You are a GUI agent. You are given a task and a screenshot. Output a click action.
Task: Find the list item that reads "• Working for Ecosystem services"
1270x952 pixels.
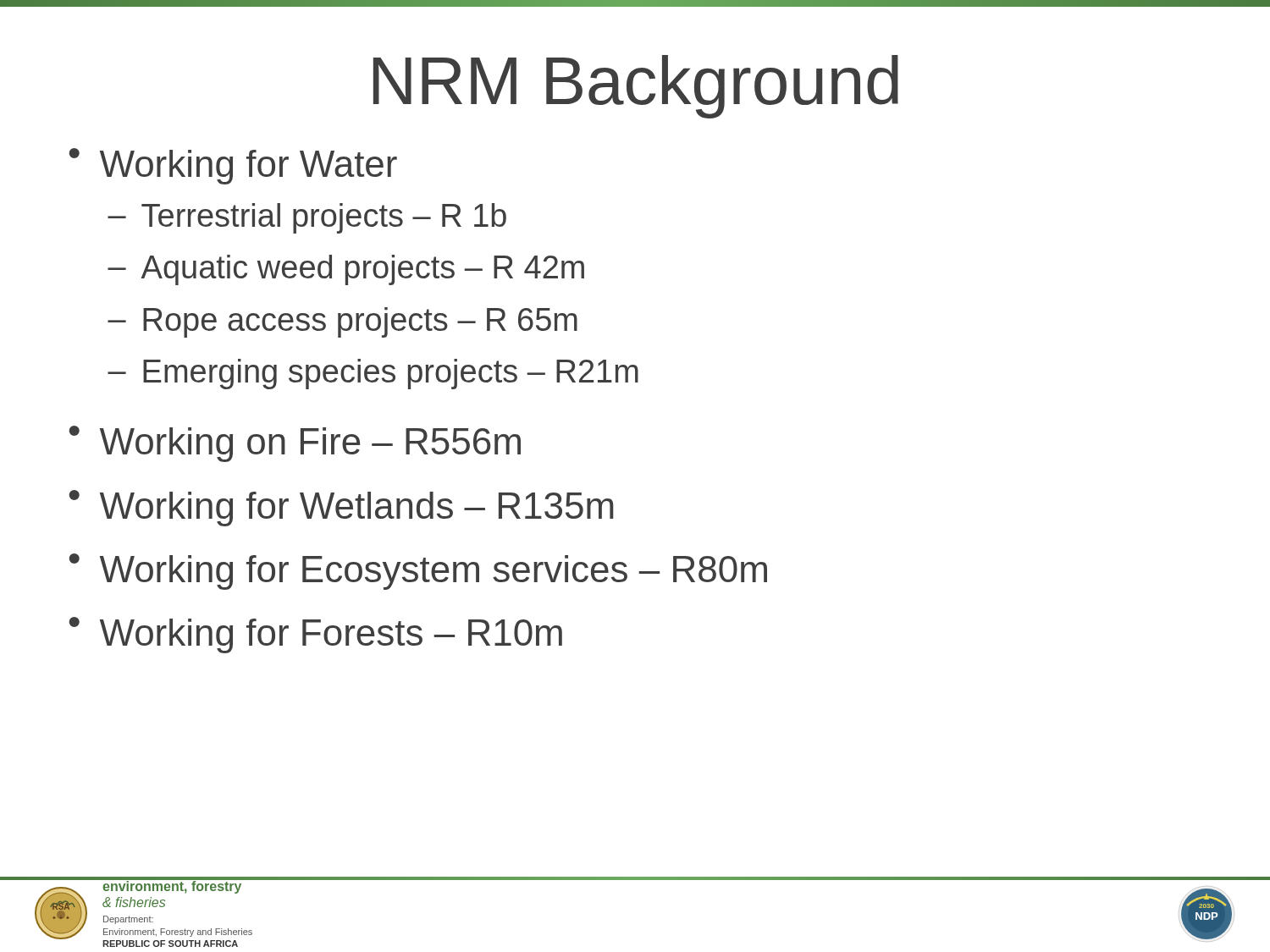coord(419,569)
